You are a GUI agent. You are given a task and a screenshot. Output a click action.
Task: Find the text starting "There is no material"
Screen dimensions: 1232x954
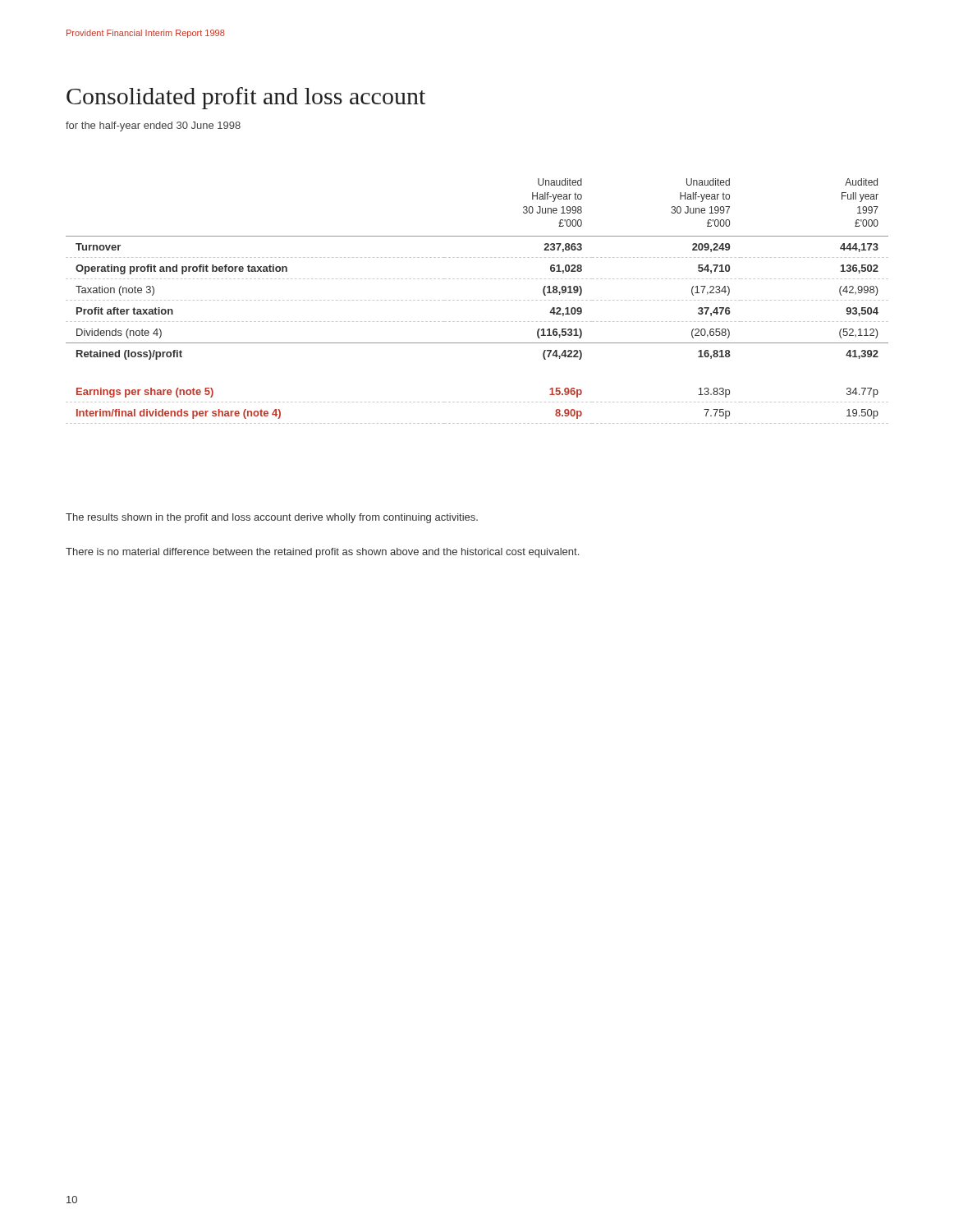tap(477, 552)
